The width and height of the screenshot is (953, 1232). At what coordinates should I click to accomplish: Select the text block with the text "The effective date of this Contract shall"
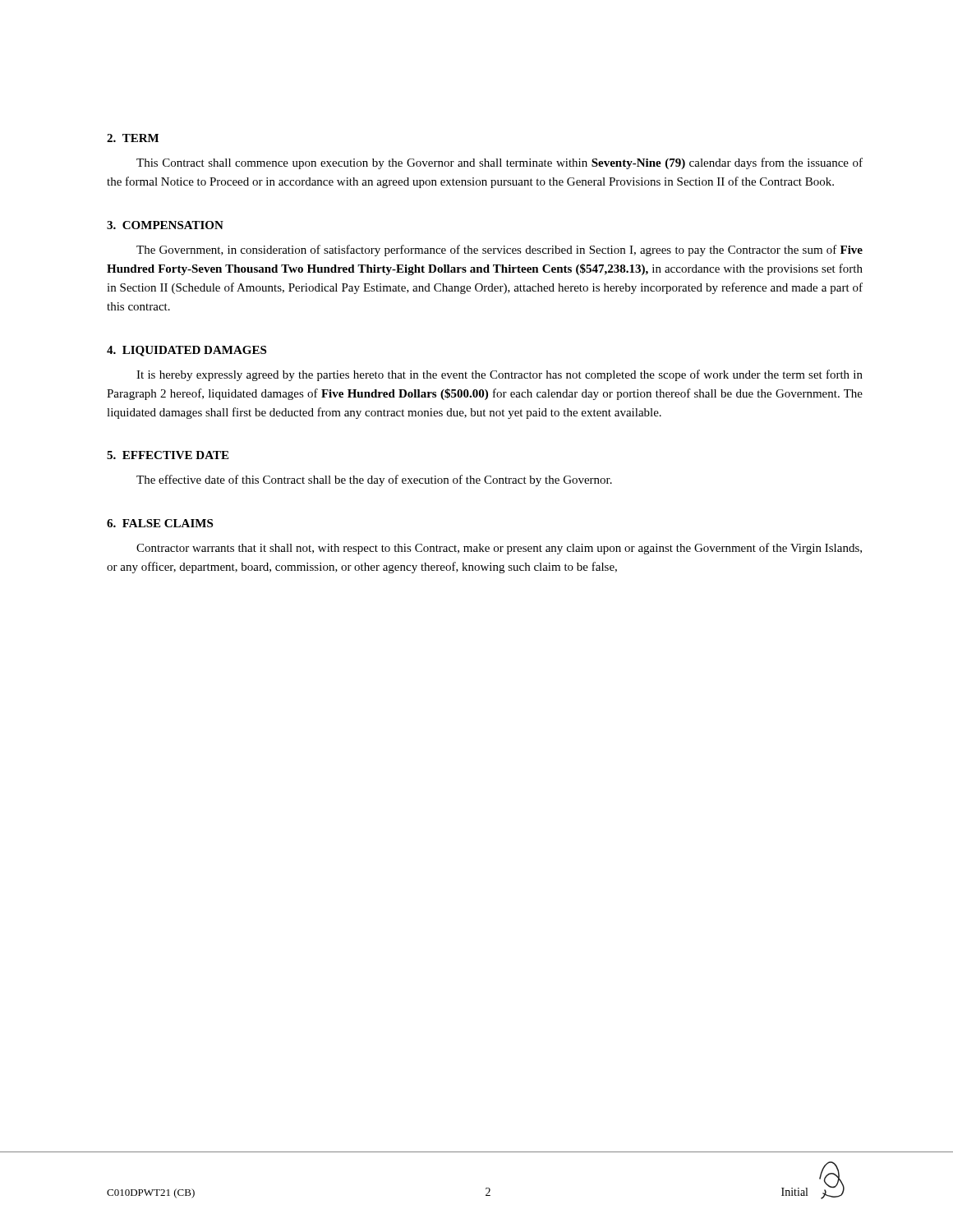click(374, 480)
